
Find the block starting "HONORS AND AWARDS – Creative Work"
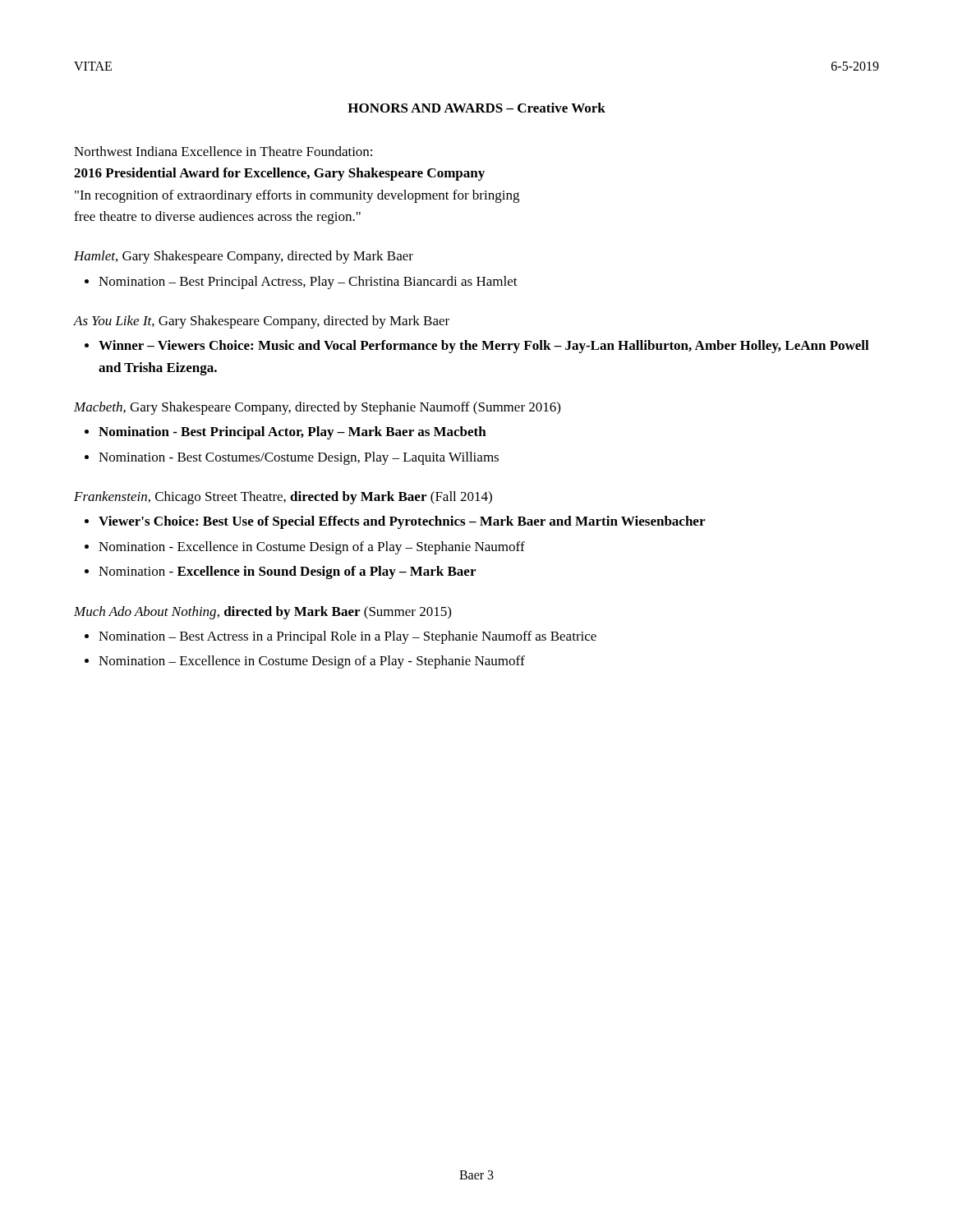click(x=476, y=108)
